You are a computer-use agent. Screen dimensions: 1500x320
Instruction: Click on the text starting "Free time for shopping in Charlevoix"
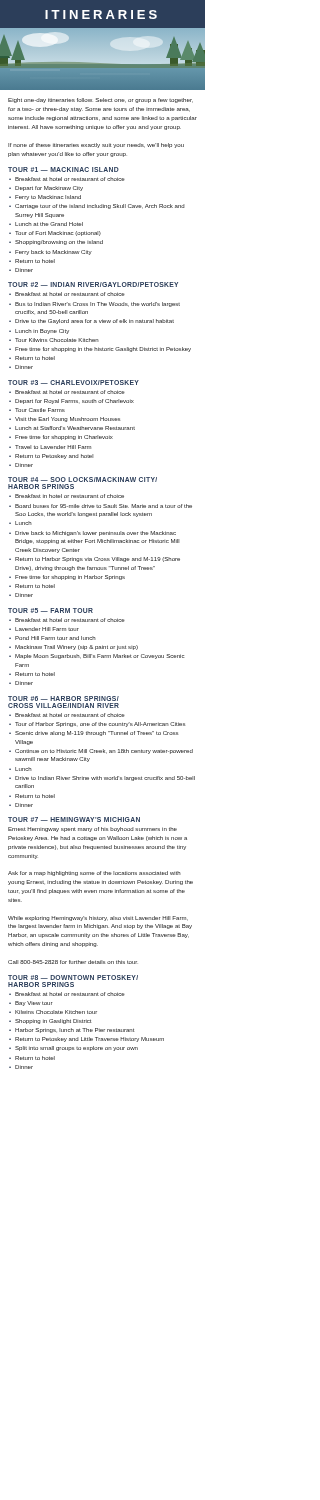point(64,437)
